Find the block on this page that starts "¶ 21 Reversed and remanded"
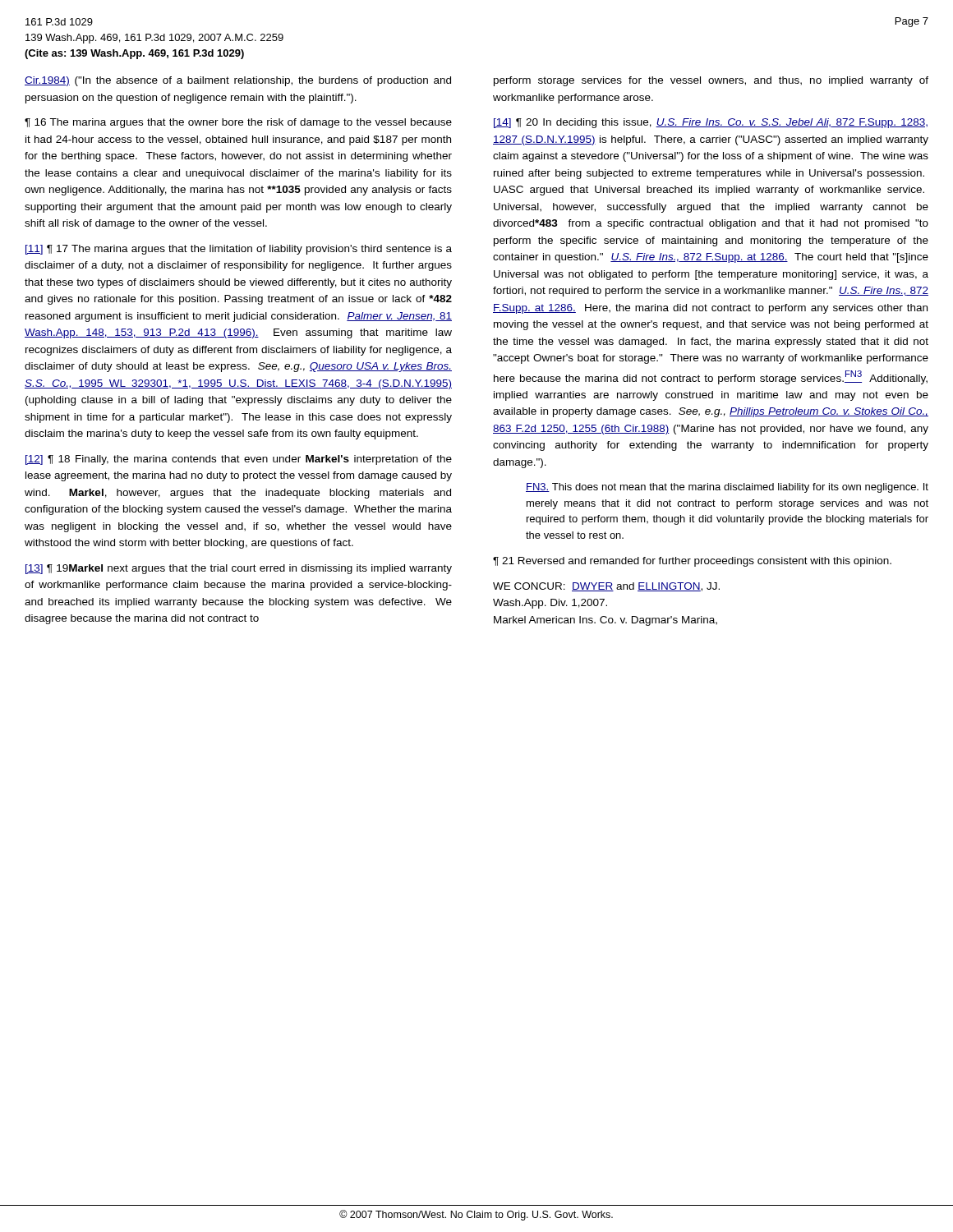The height and width of the screenshot is (1232, 953). pyautogui.click(x=693, y=561)
